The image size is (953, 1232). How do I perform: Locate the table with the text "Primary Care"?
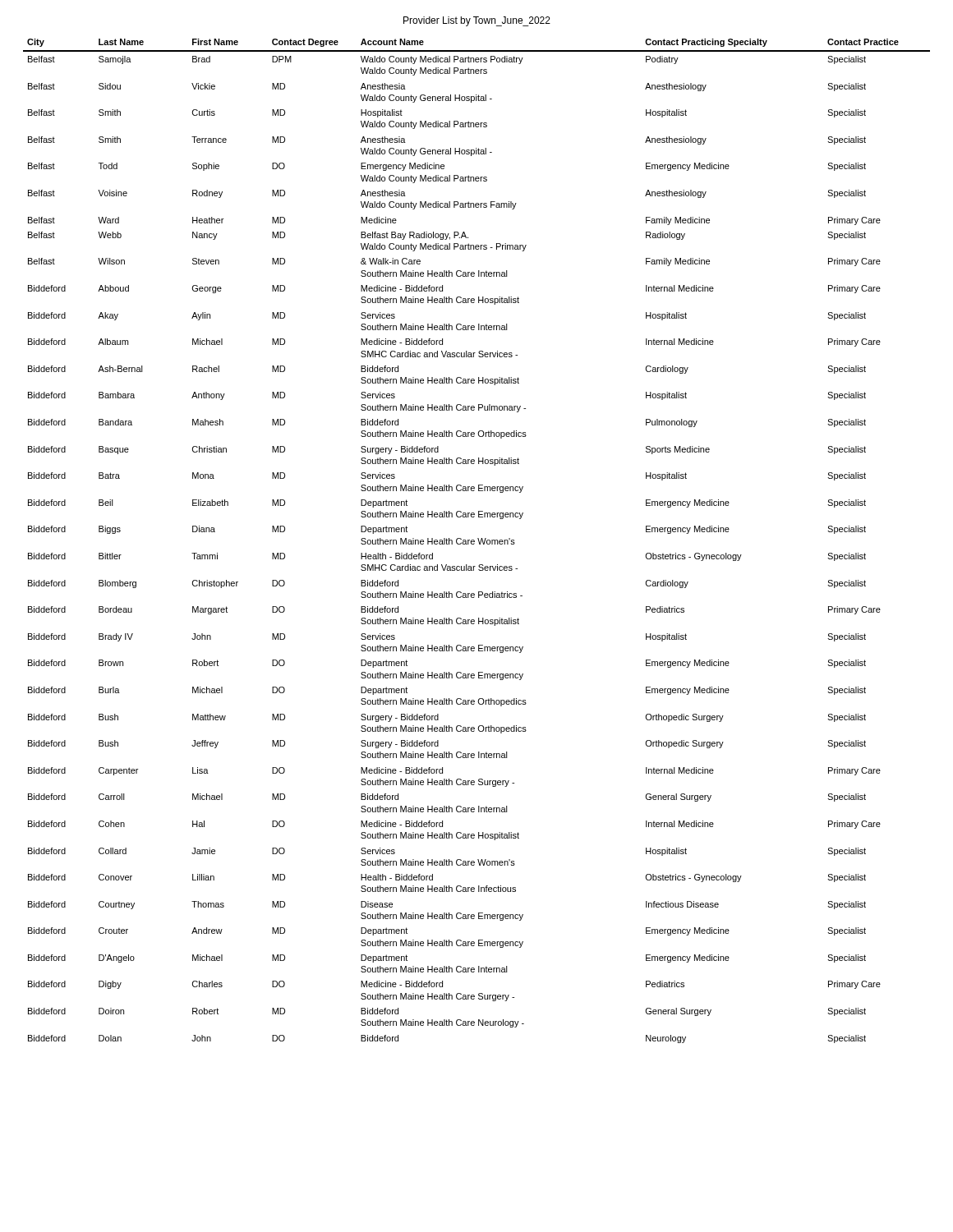click(476, 540)
